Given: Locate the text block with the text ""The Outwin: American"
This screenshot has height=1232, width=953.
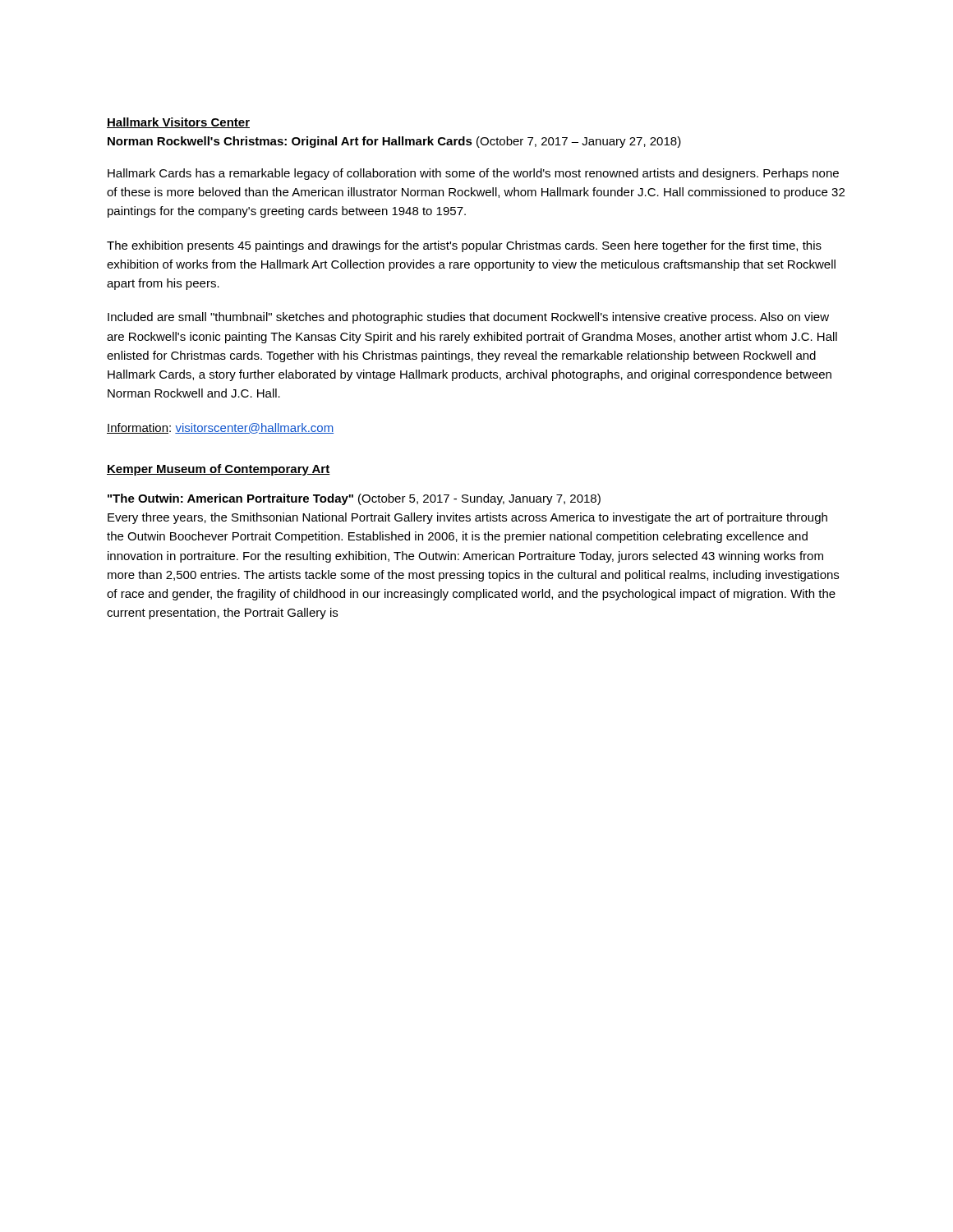Looking at the screenshot, I should point(473,555).
